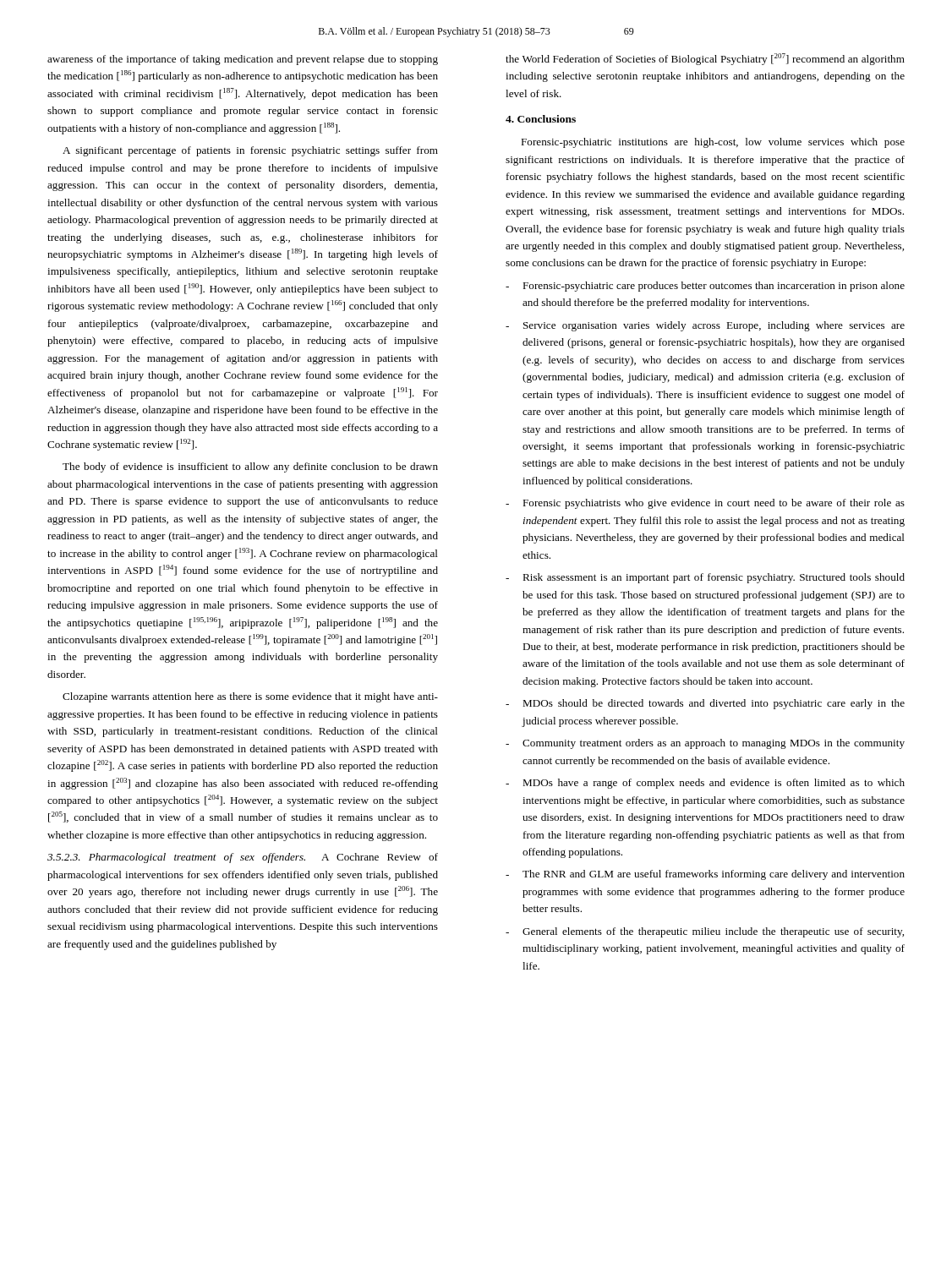Image resolution: width=952 pixels, height=1268 pixels.
Task: Locate the block of text that opens with "- Risk assessment"
Action: click(x=705, y=630)
